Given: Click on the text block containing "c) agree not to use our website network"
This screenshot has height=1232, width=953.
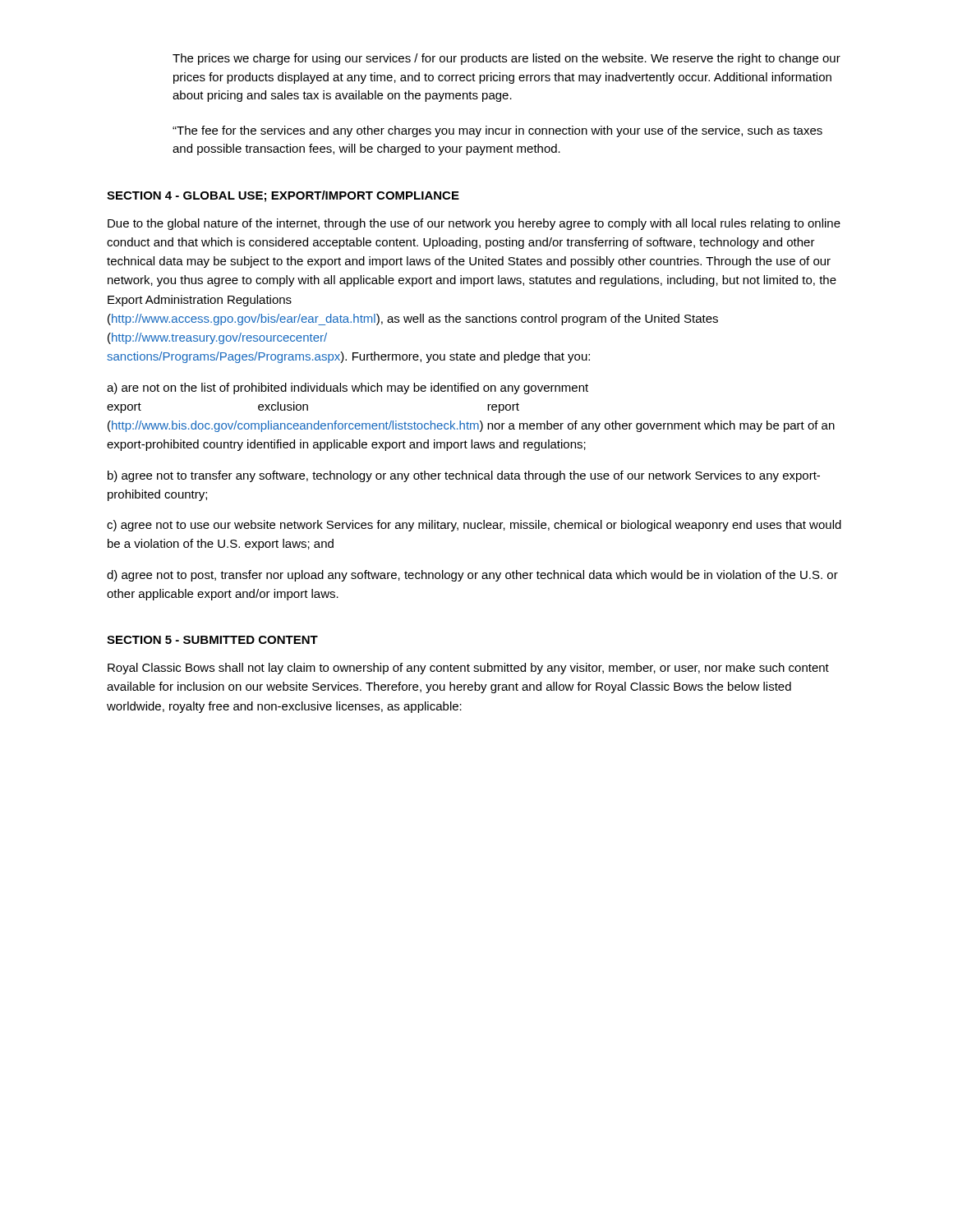Looking at the screenshot, I should [x=474, y=534].
